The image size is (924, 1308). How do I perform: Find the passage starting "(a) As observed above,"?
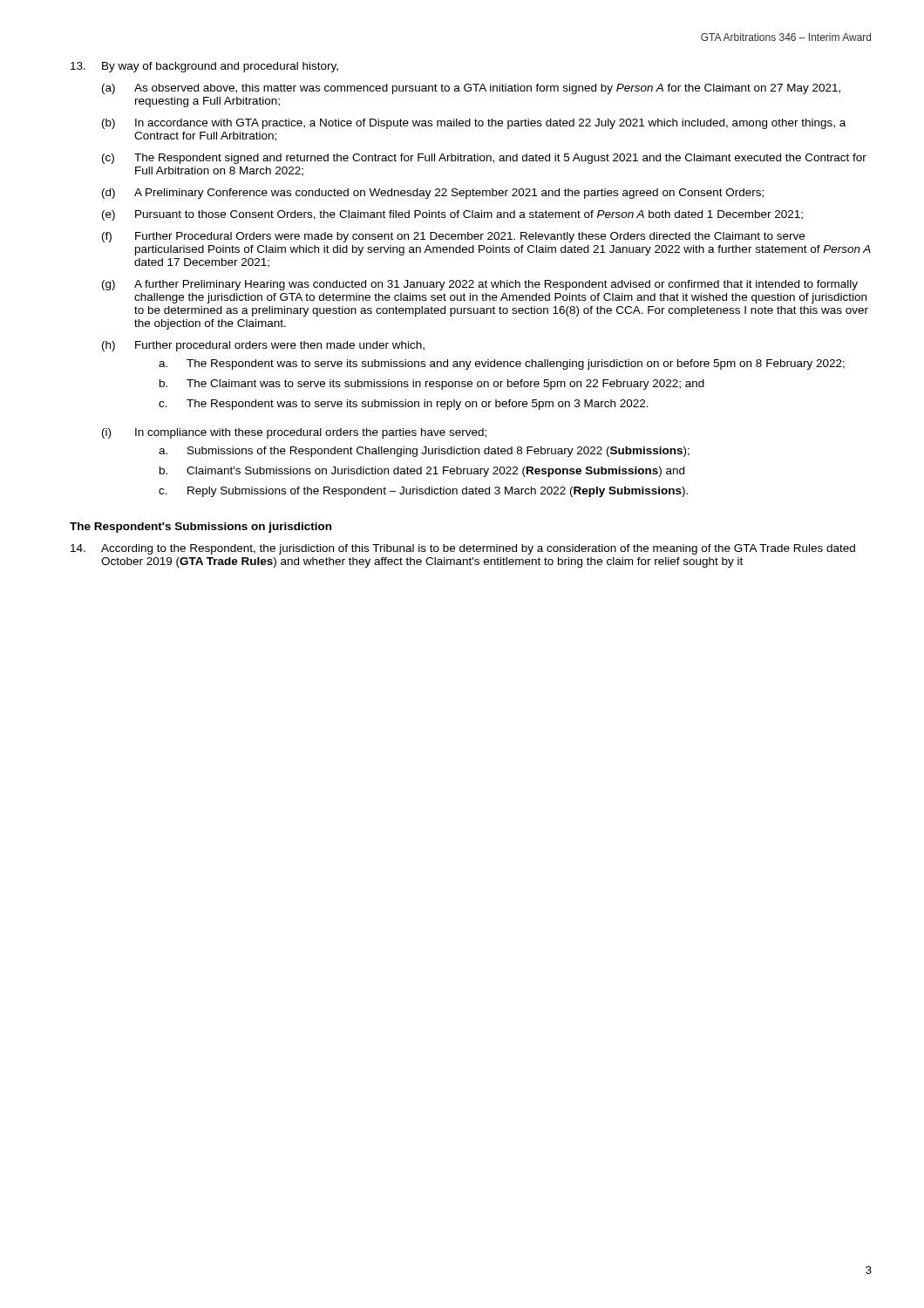(486, 94)
